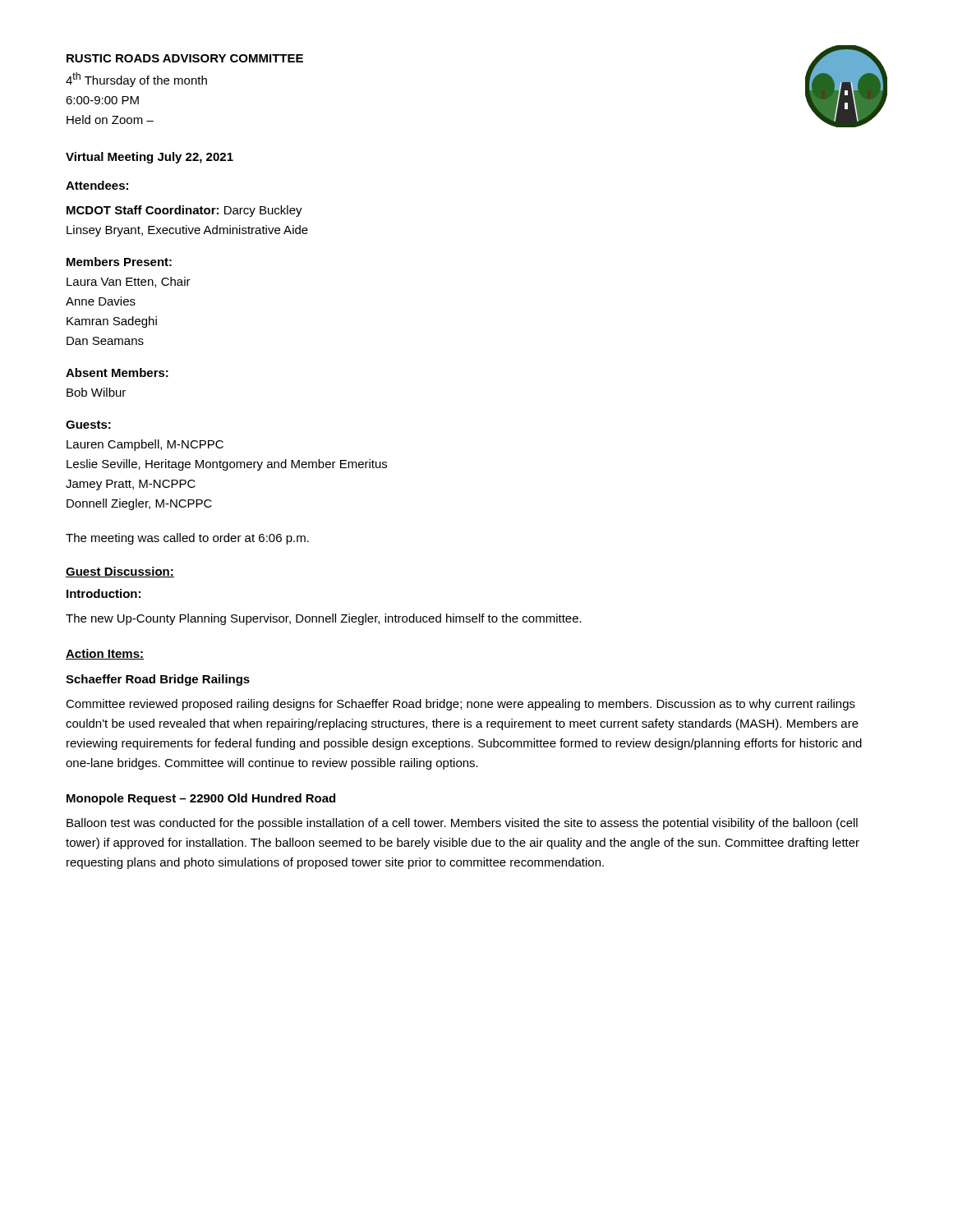Click the passage that begins "Balloon test was conducted"
This screenshot has width=953, height=1232.
point(463,842)
